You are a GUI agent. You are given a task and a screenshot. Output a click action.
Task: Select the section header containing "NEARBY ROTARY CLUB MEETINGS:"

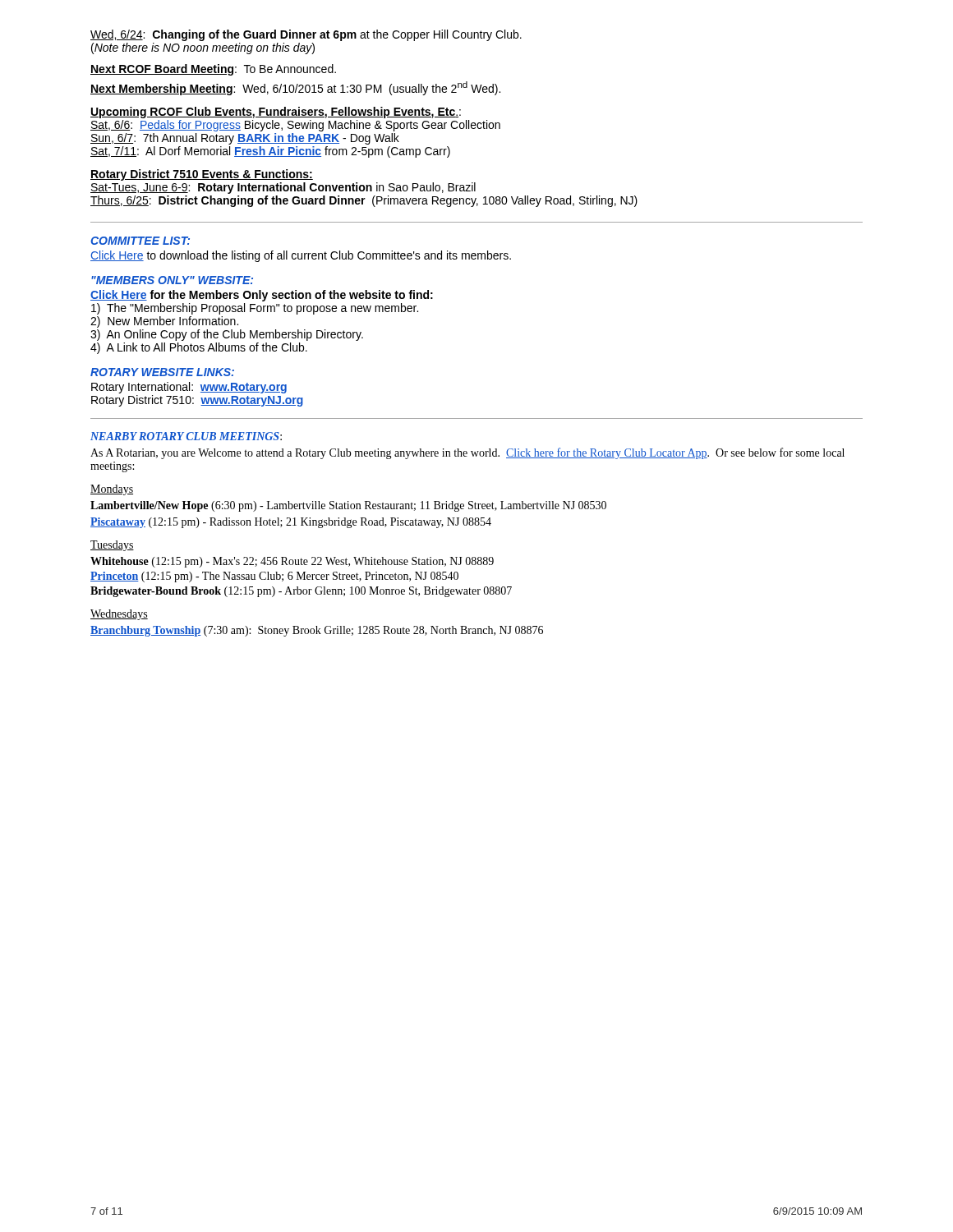tap(187, 436)
